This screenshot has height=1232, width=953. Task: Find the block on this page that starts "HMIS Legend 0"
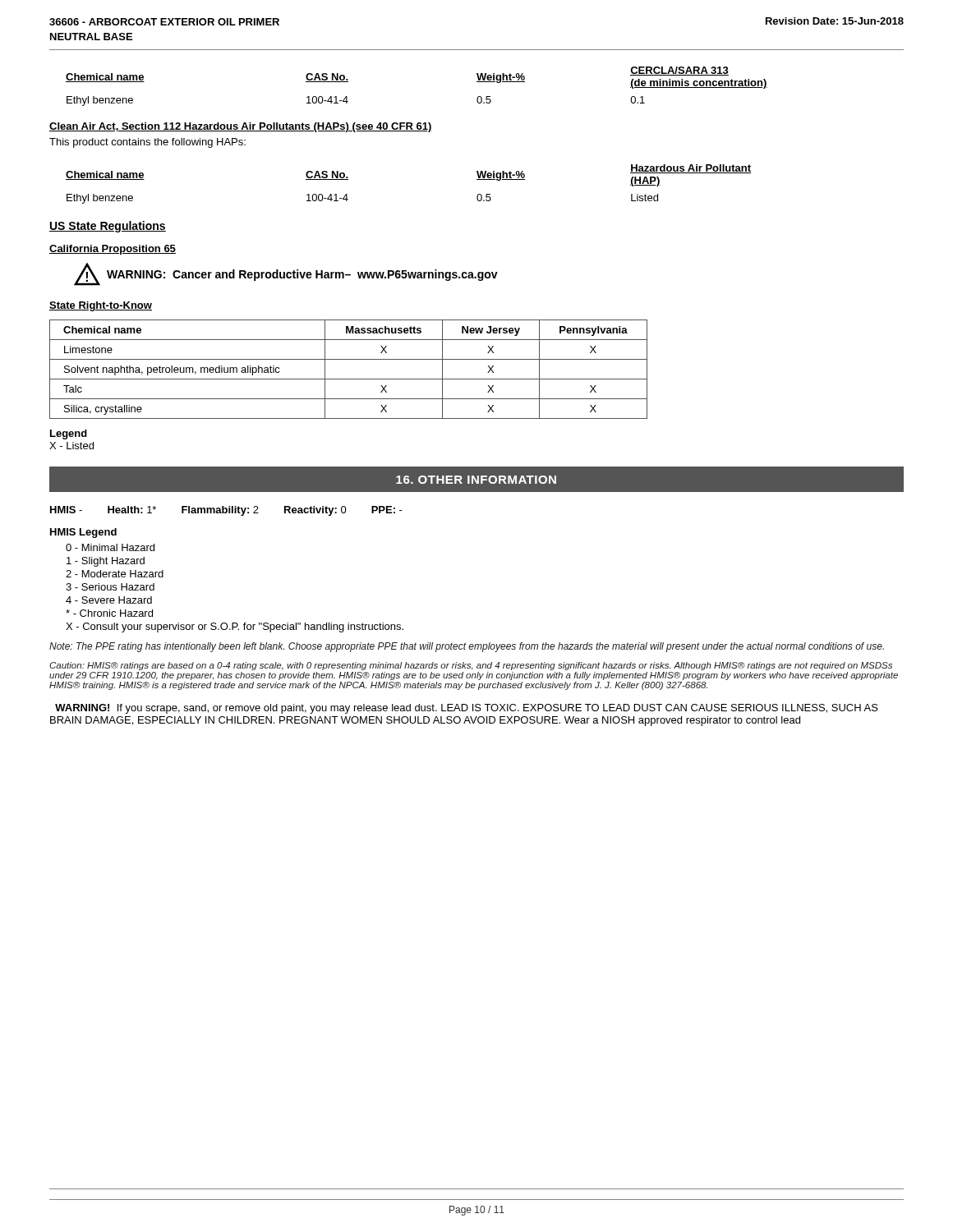click(83, 533)
